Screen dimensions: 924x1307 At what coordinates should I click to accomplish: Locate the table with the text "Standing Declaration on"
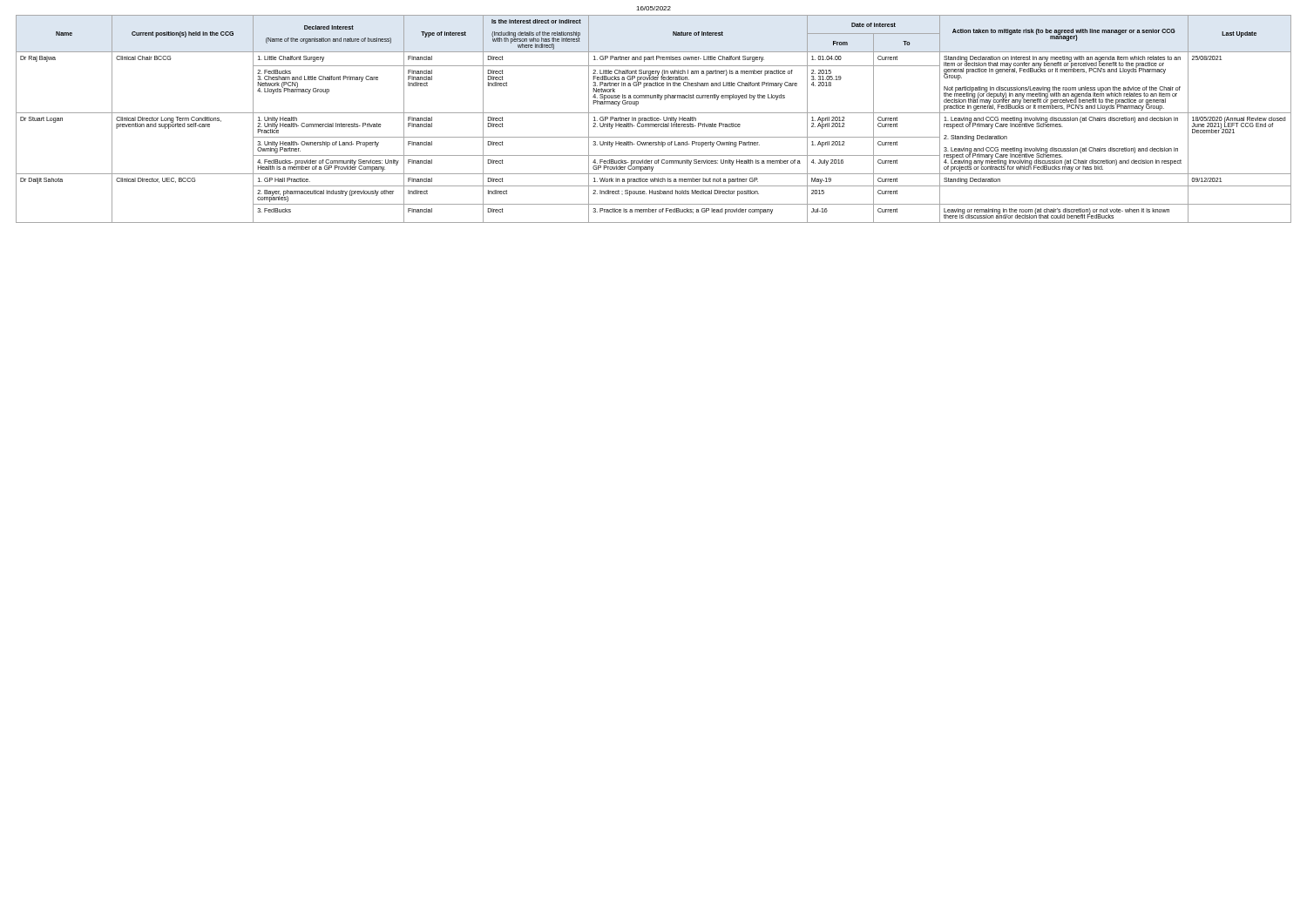[x=654, y=119]
